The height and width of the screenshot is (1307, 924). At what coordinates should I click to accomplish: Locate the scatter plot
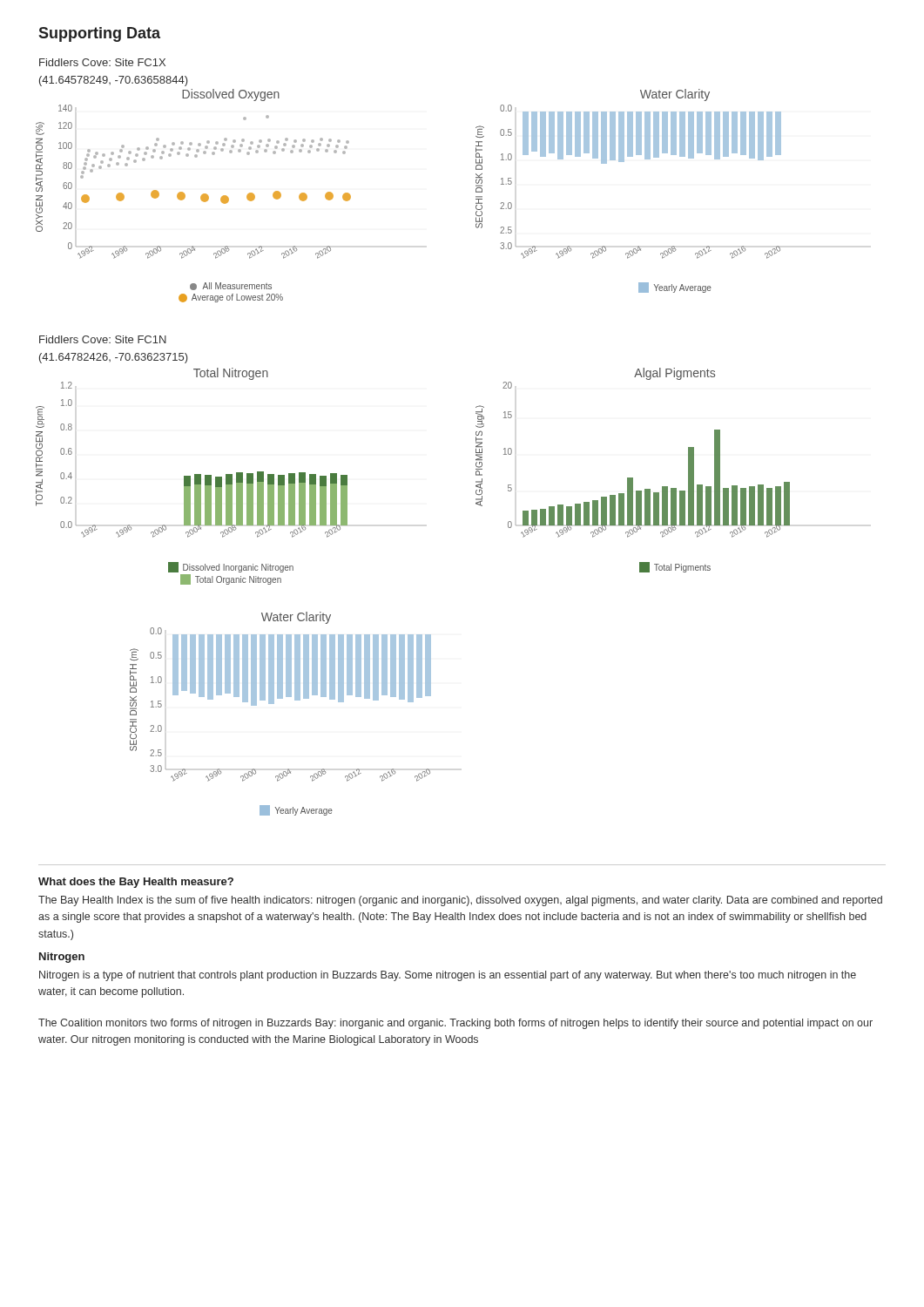(x=231, y=194)
